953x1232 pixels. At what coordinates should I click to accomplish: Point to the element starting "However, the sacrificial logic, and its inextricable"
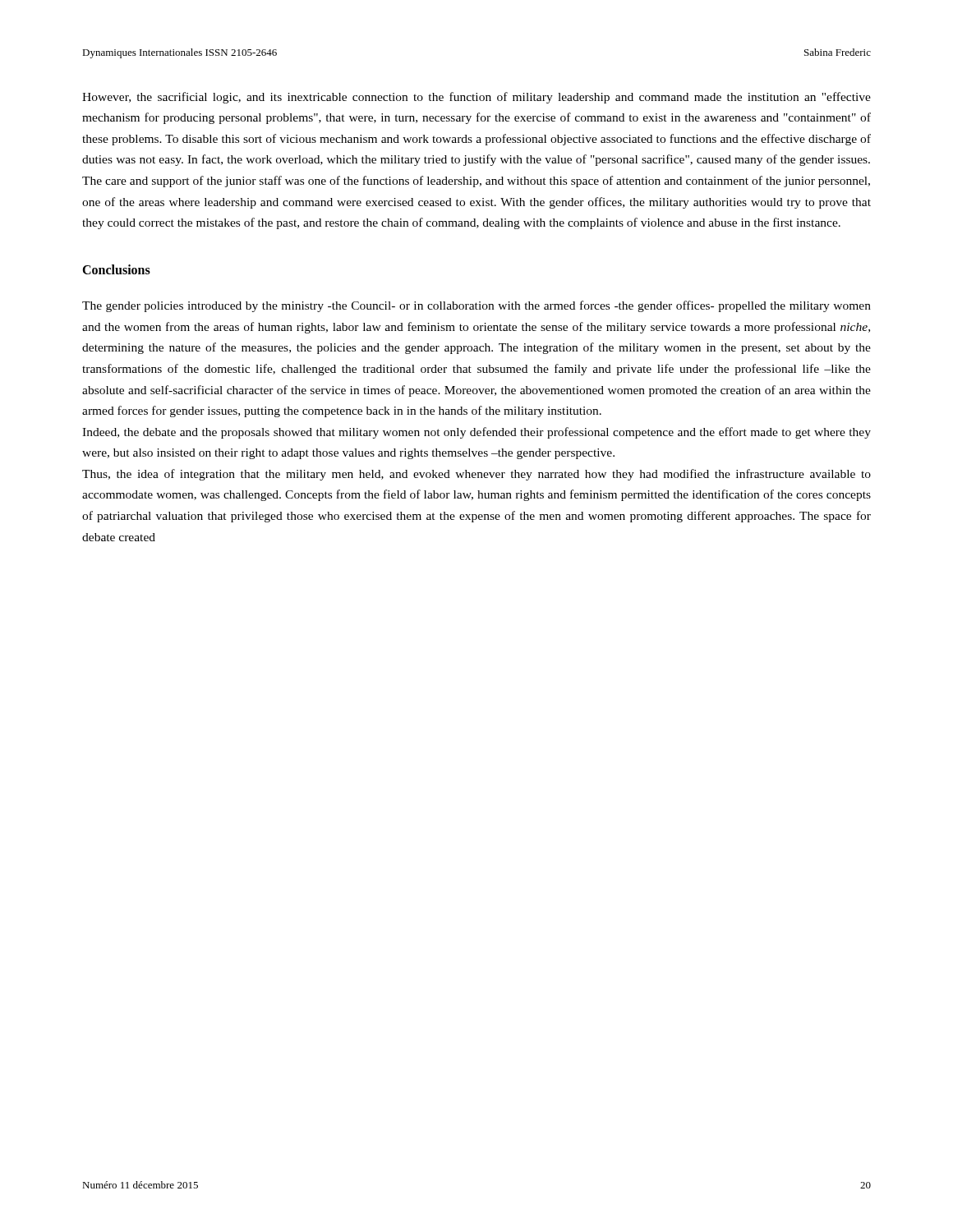click(x=476, y=159)
